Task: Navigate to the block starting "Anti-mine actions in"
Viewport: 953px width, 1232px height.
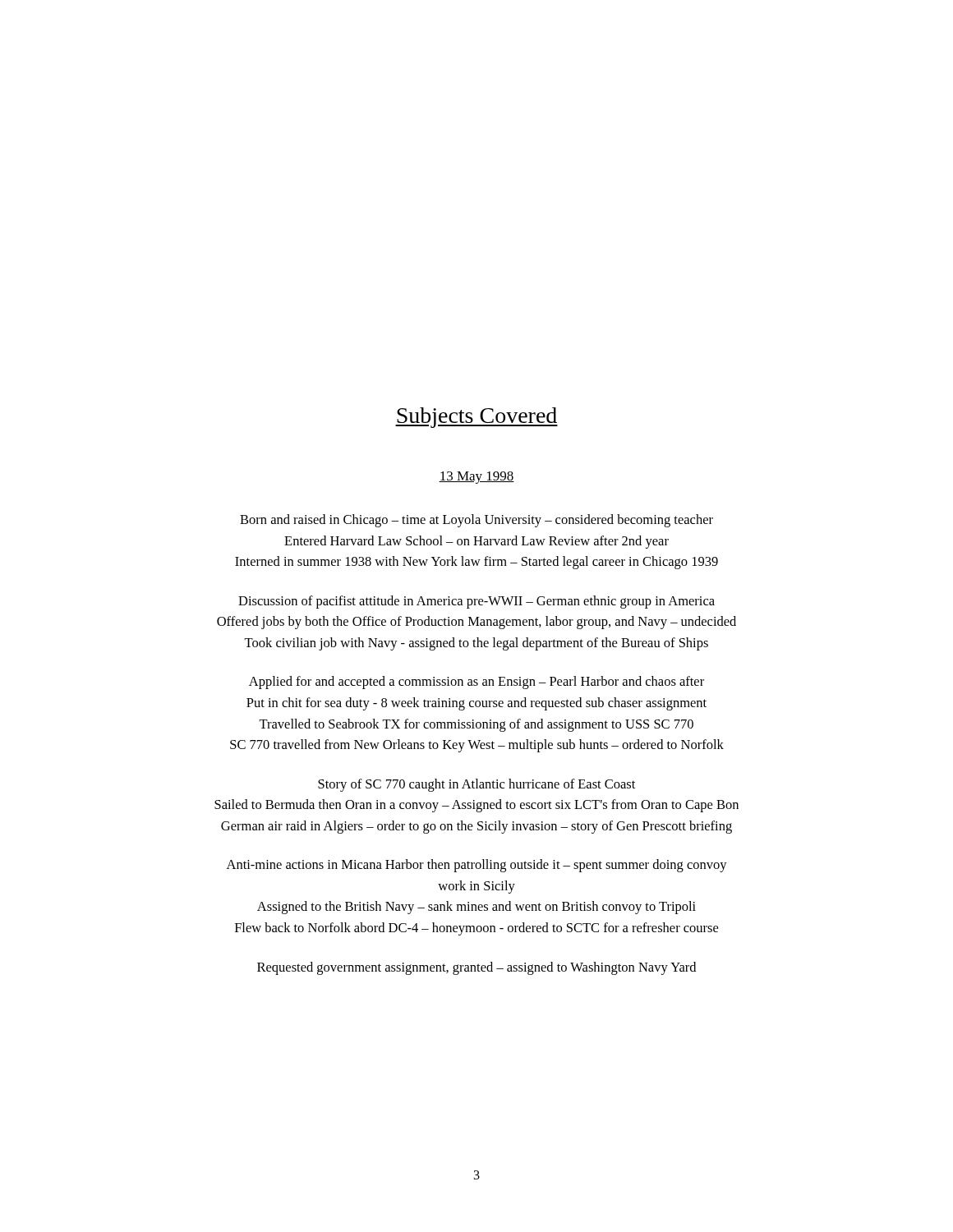Action: click(x=476, y=896)
